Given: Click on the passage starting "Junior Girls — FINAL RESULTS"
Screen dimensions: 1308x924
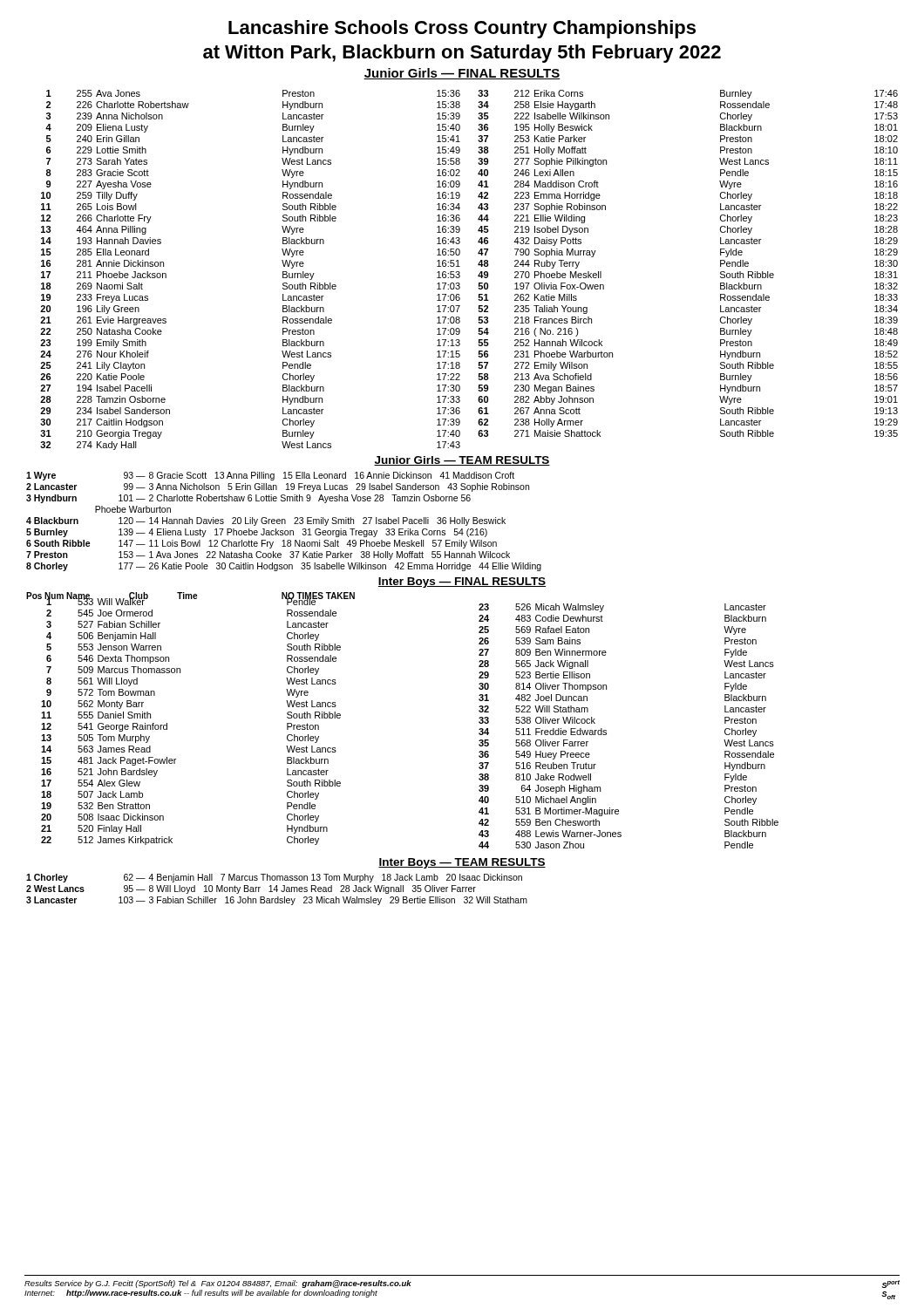Looking at the screenshot, I should [462, 73].
